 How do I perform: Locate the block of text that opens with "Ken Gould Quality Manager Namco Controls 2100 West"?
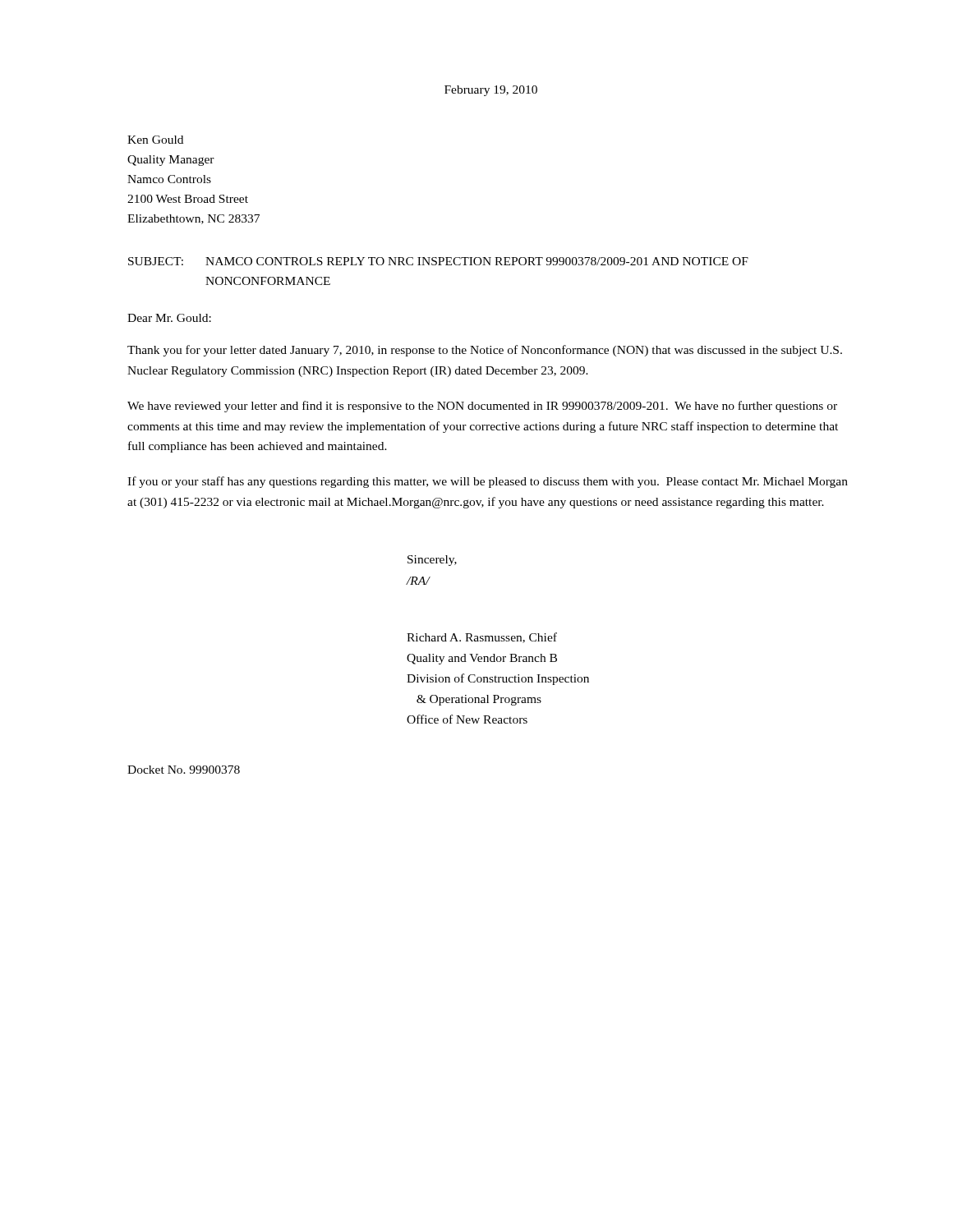point(194,179)
